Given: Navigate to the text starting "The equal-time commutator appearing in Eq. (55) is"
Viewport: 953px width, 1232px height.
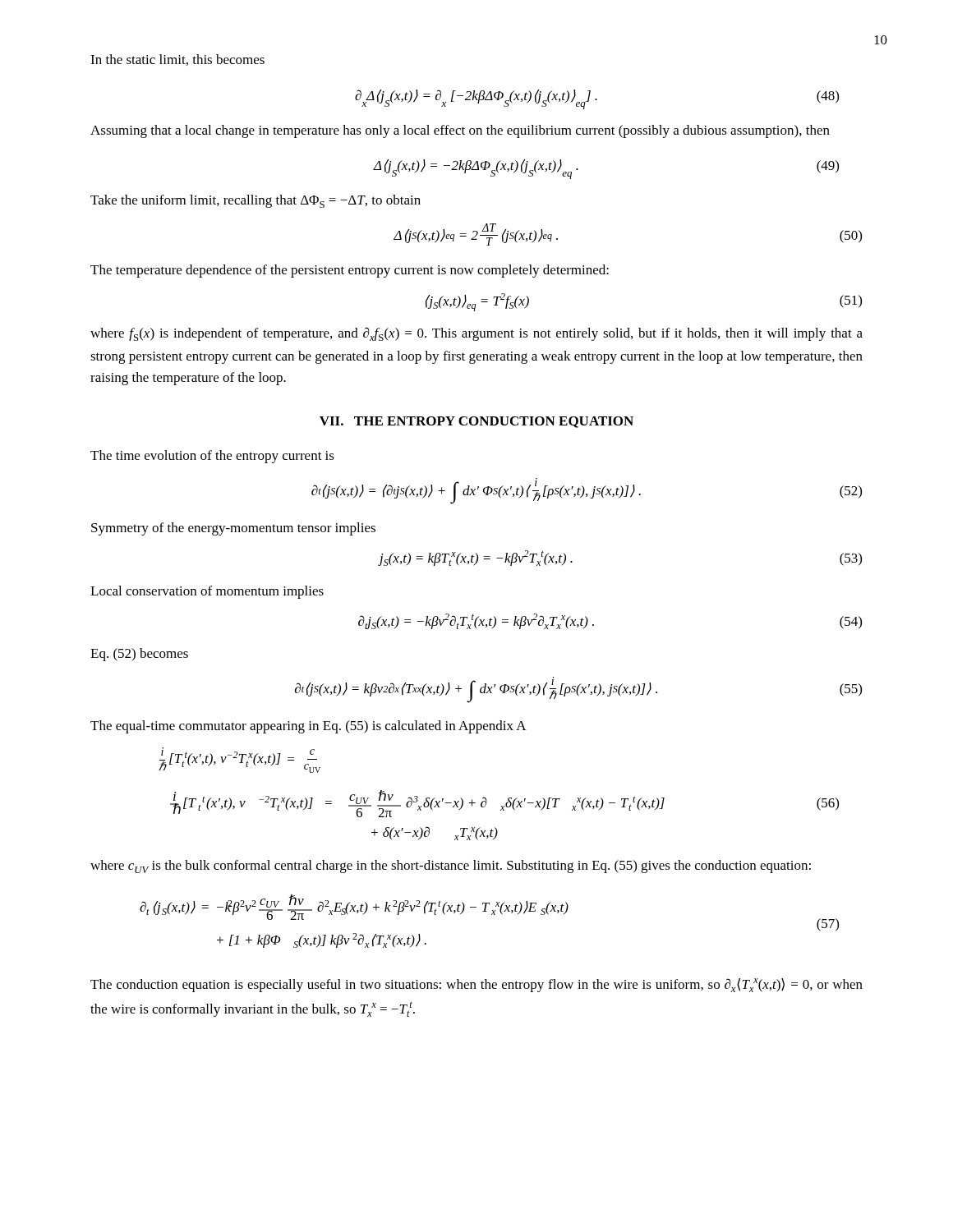Looking at the screenshot, I should [476, 726].
